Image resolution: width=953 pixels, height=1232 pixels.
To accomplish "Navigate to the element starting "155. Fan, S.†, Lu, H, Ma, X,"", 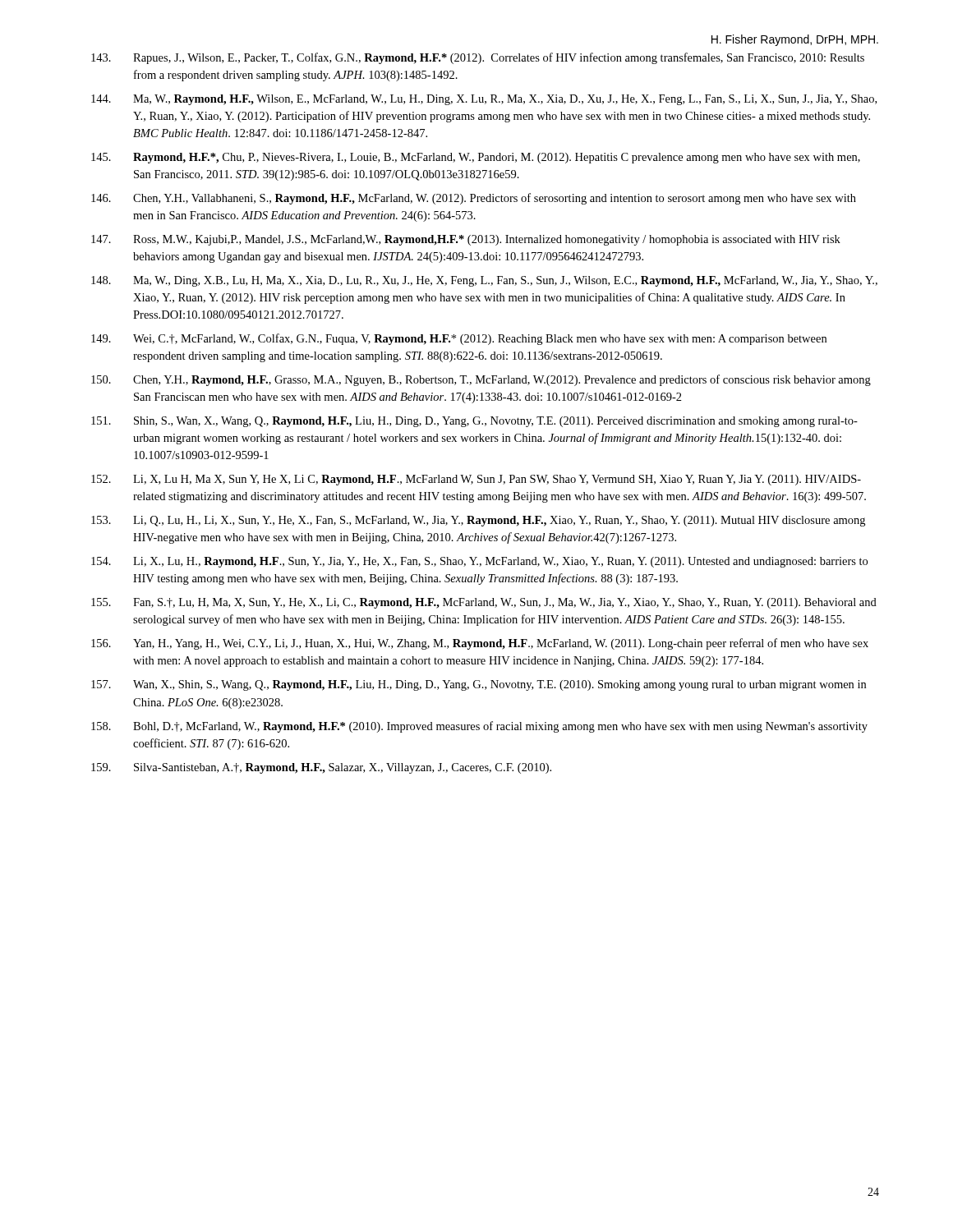I will pyautogui.click(x=485, y=611).
